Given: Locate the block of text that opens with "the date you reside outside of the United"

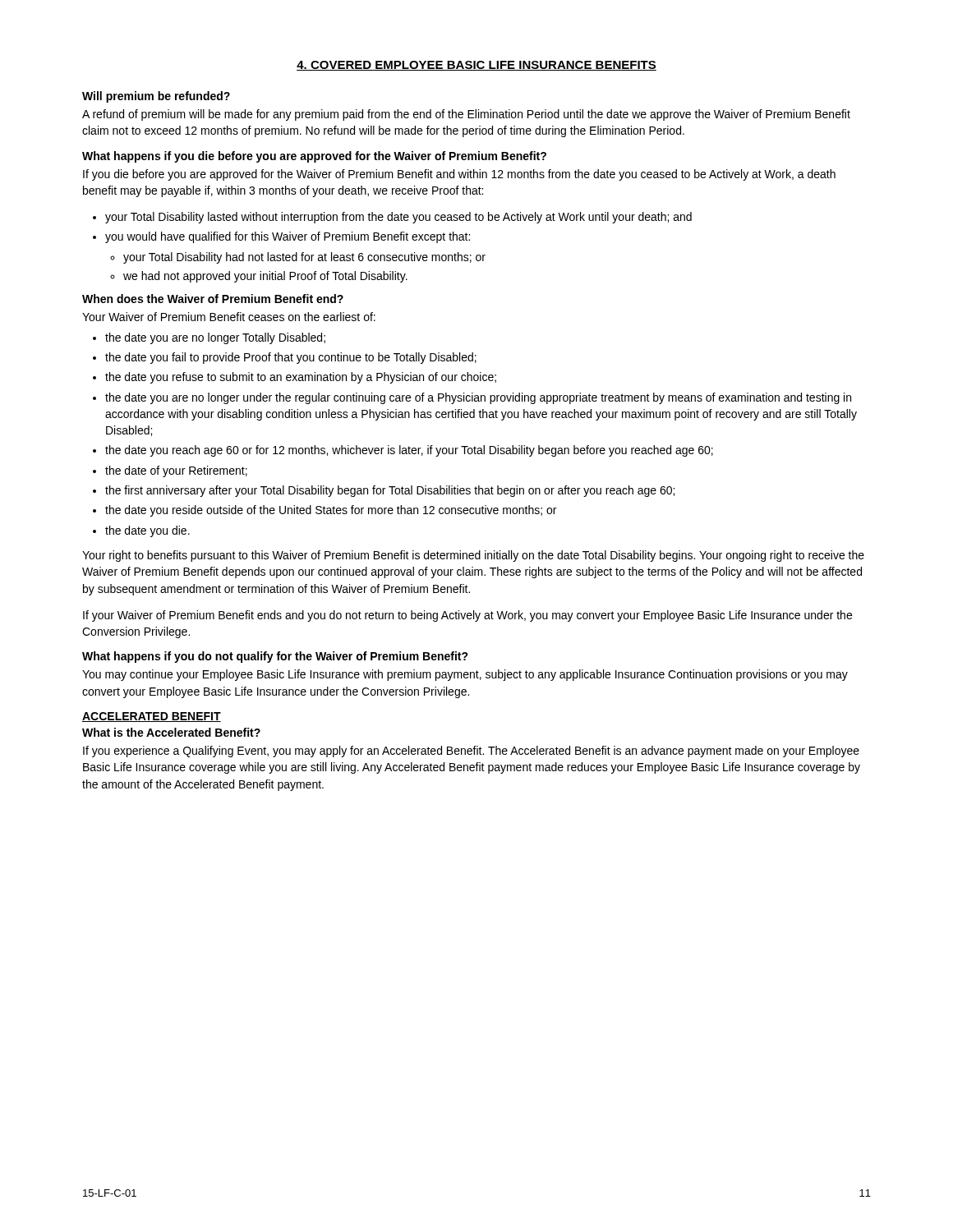Looking at the screenshot, I should (488, 510).
